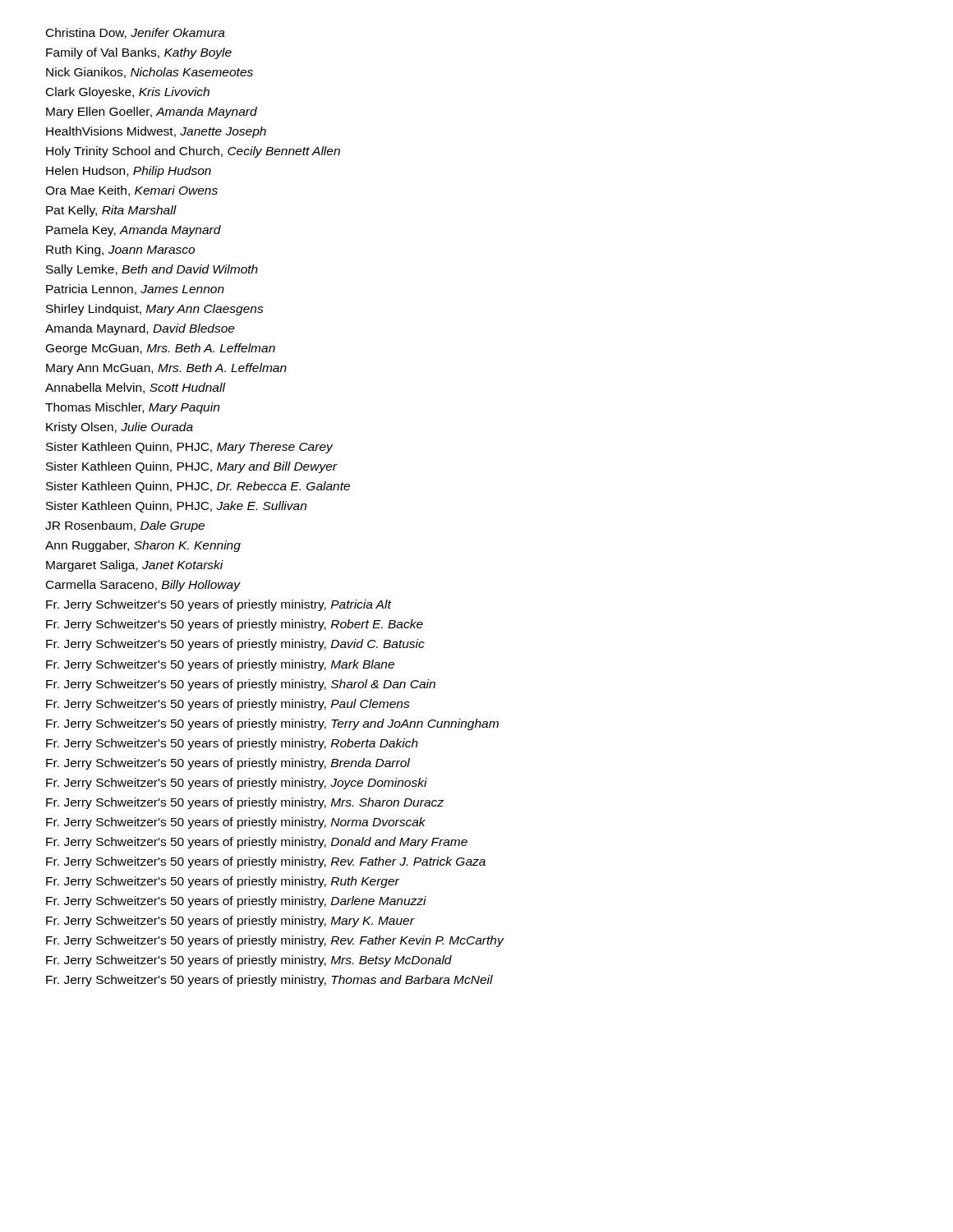953x1232 pixels.
Task: Select the region starting "JR Rosenbaum, Dale"
Action: 125,526
